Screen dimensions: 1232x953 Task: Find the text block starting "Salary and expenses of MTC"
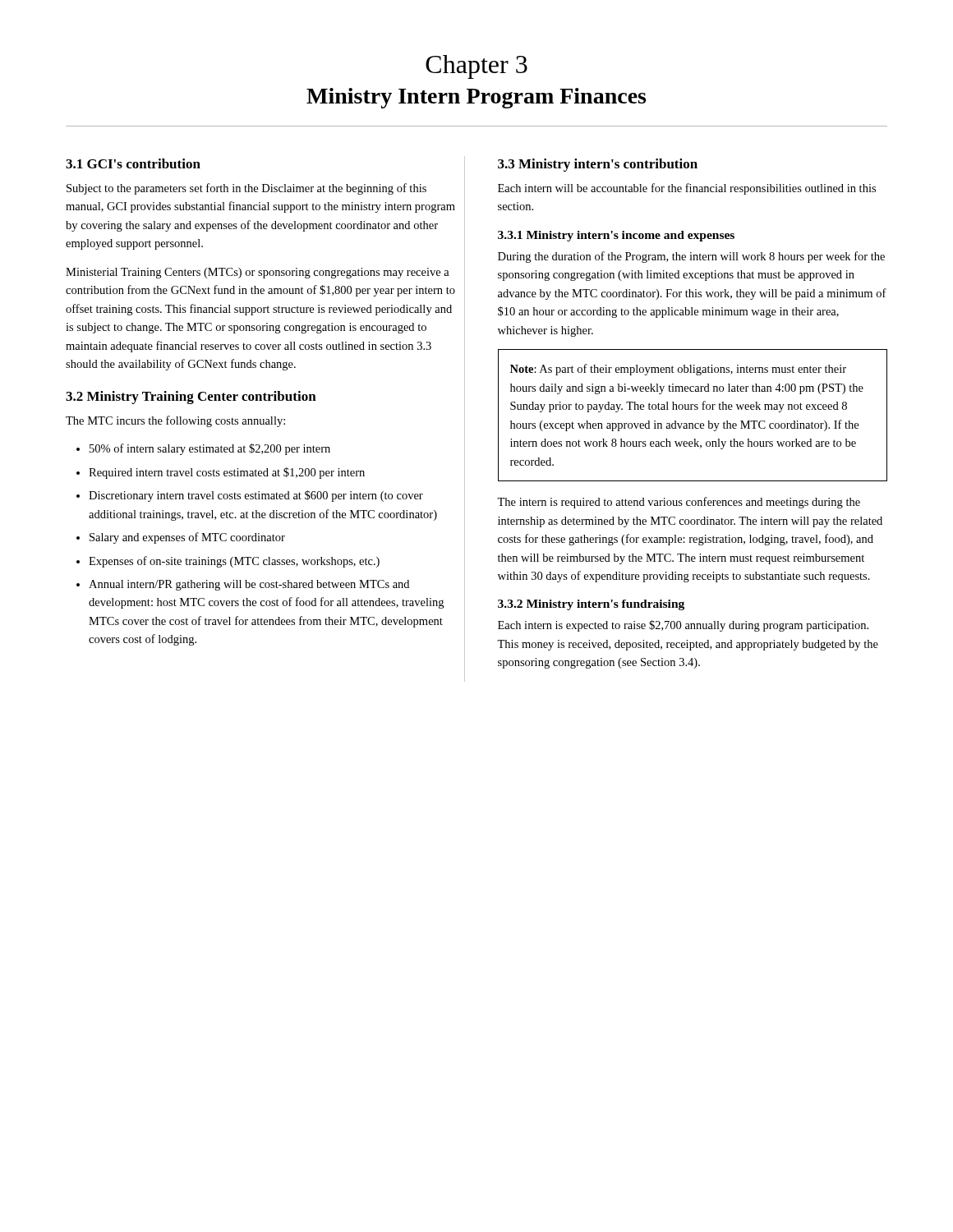[272, 537]
